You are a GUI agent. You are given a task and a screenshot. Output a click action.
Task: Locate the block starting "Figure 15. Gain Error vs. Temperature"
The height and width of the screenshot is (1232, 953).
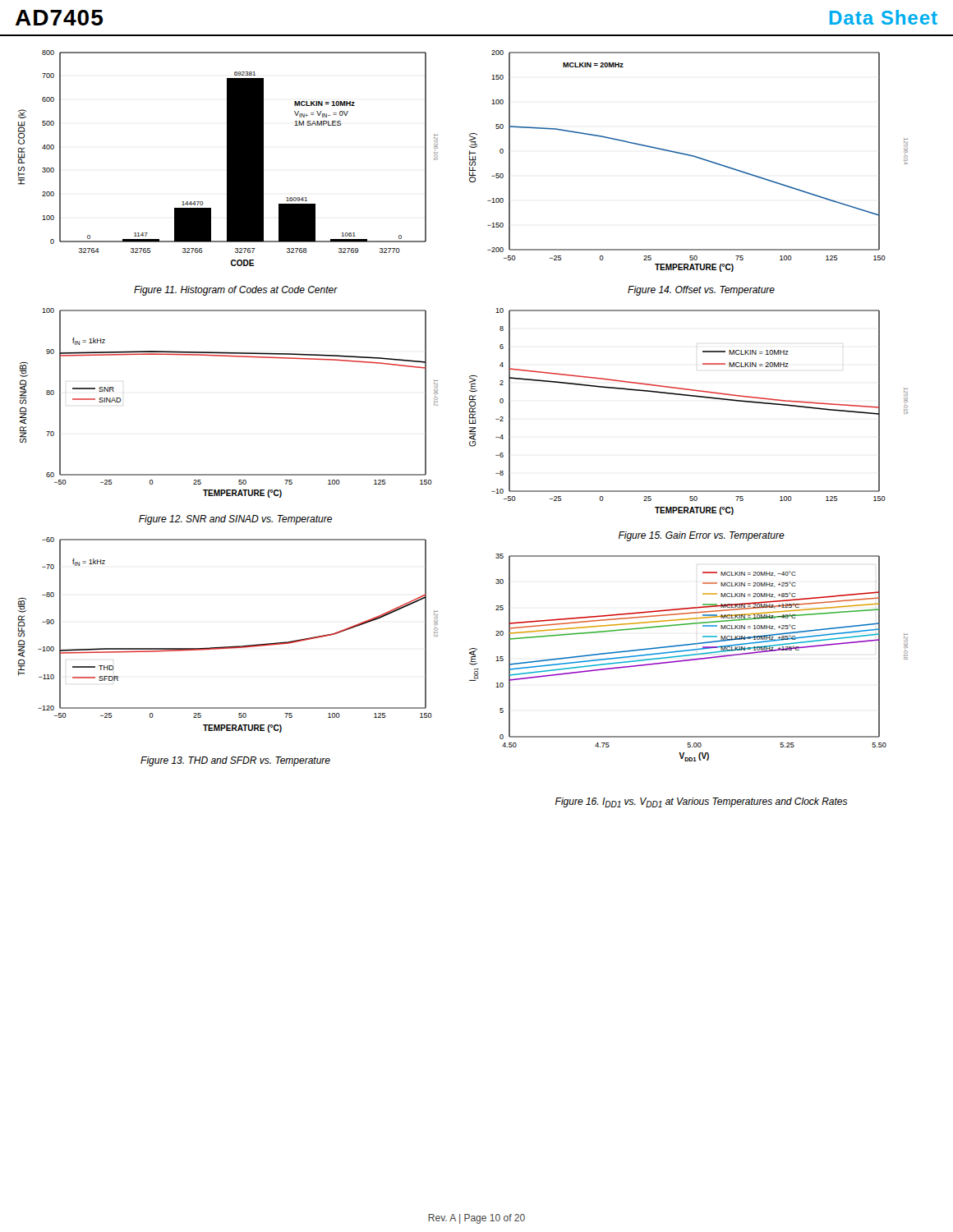click(701, 535)
